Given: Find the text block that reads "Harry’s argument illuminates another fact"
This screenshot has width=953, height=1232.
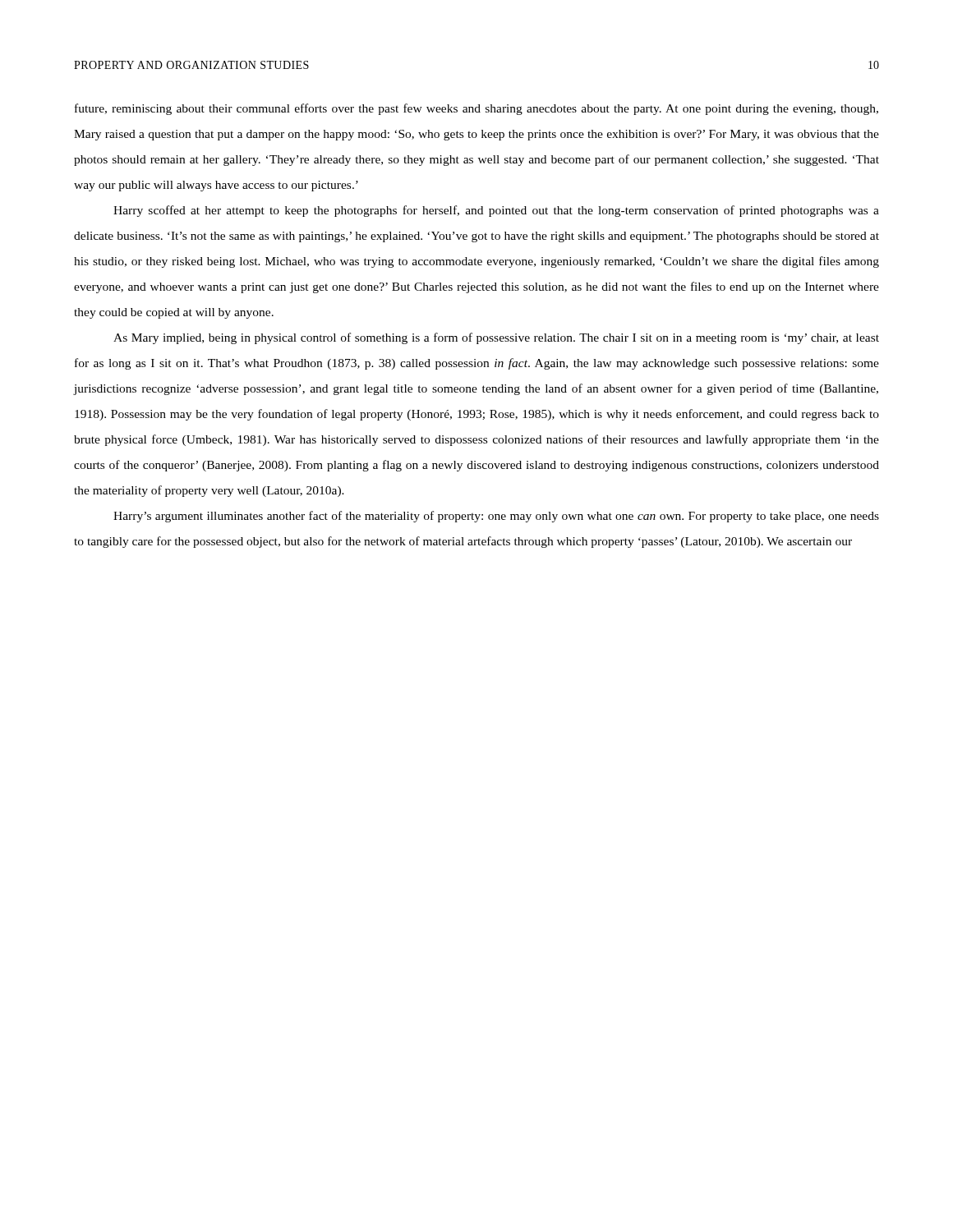Looking at the screenshot, I should pyautogui.click(x=476, y=528).
